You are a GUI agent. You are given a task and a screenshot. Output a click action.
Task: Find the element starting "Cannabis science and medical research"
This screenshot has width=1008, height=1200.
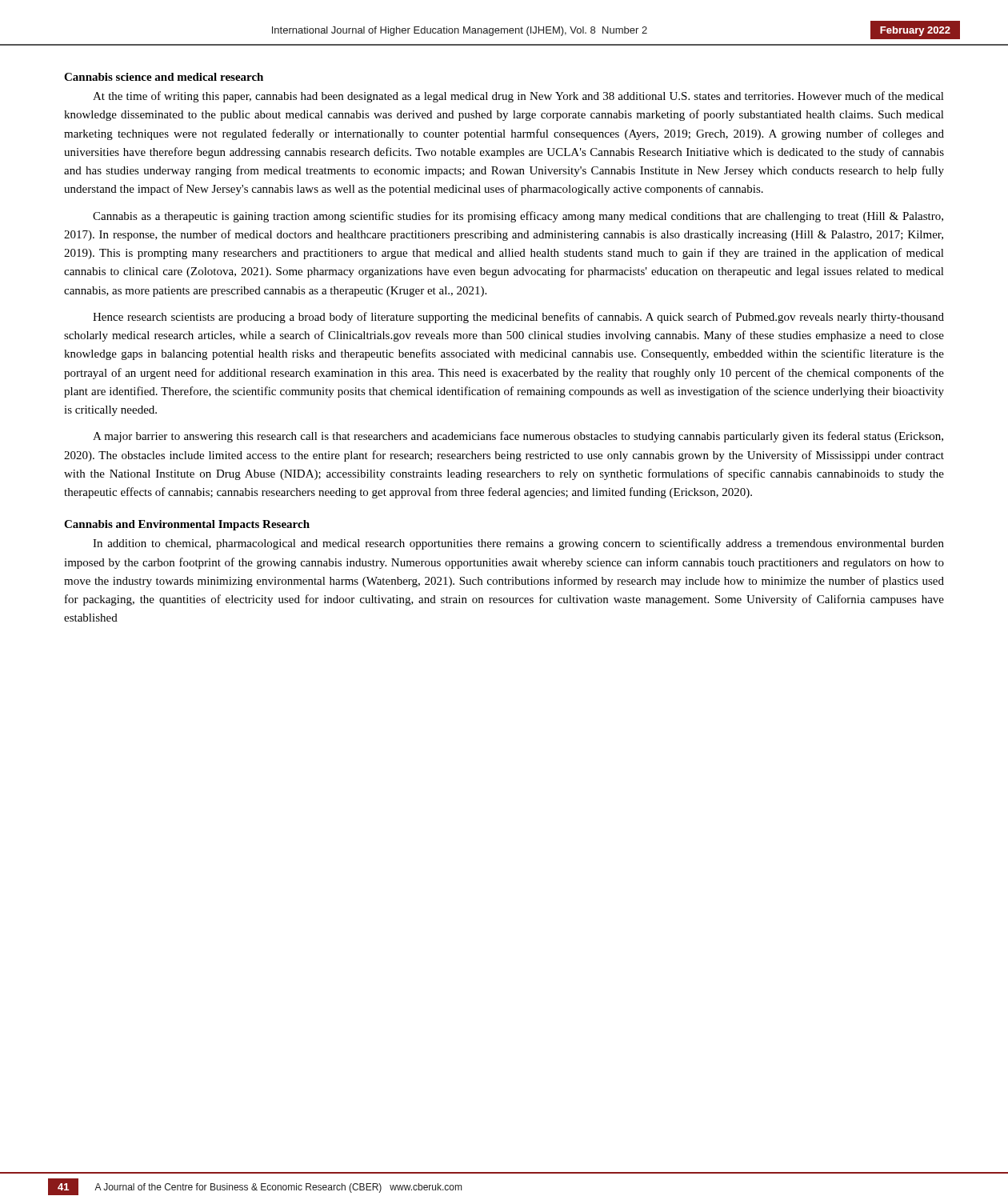164,77
